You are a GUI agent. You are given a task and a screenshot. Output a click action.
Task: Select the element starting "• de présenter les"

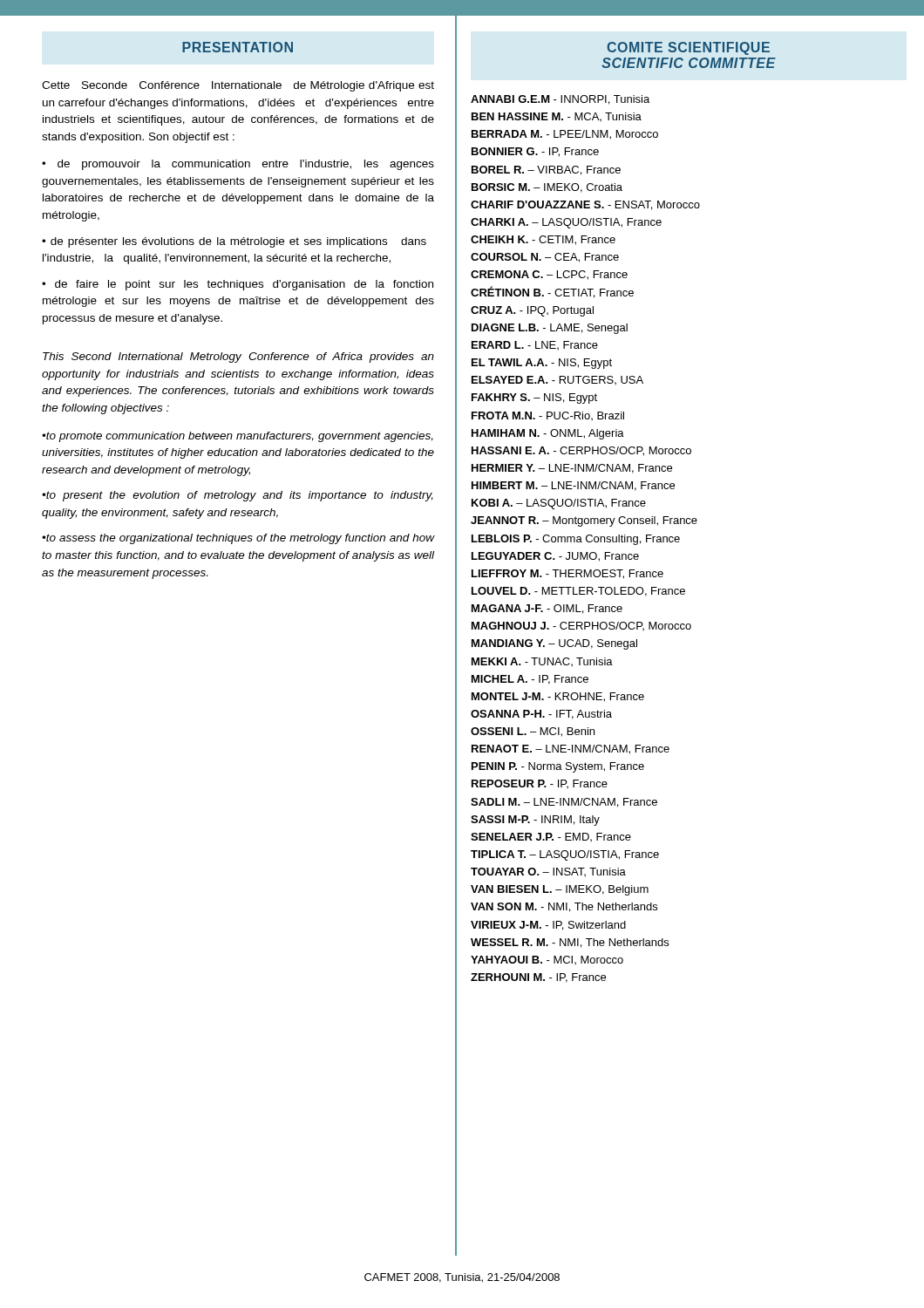pyautogui.click(x=238, y=249)
